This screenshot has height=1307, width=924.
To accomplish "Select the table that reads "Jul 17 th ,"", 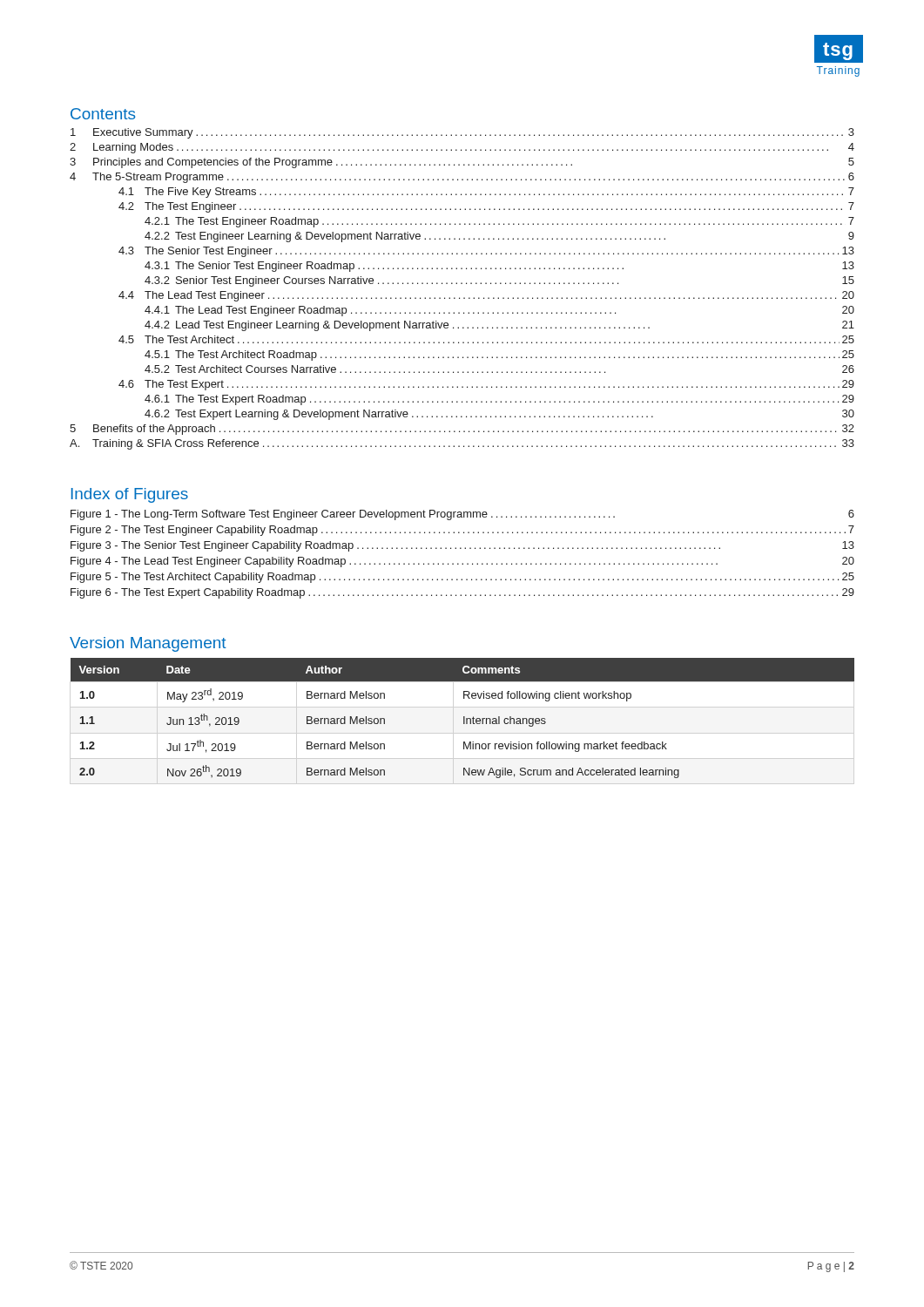I will coord(462,721).
